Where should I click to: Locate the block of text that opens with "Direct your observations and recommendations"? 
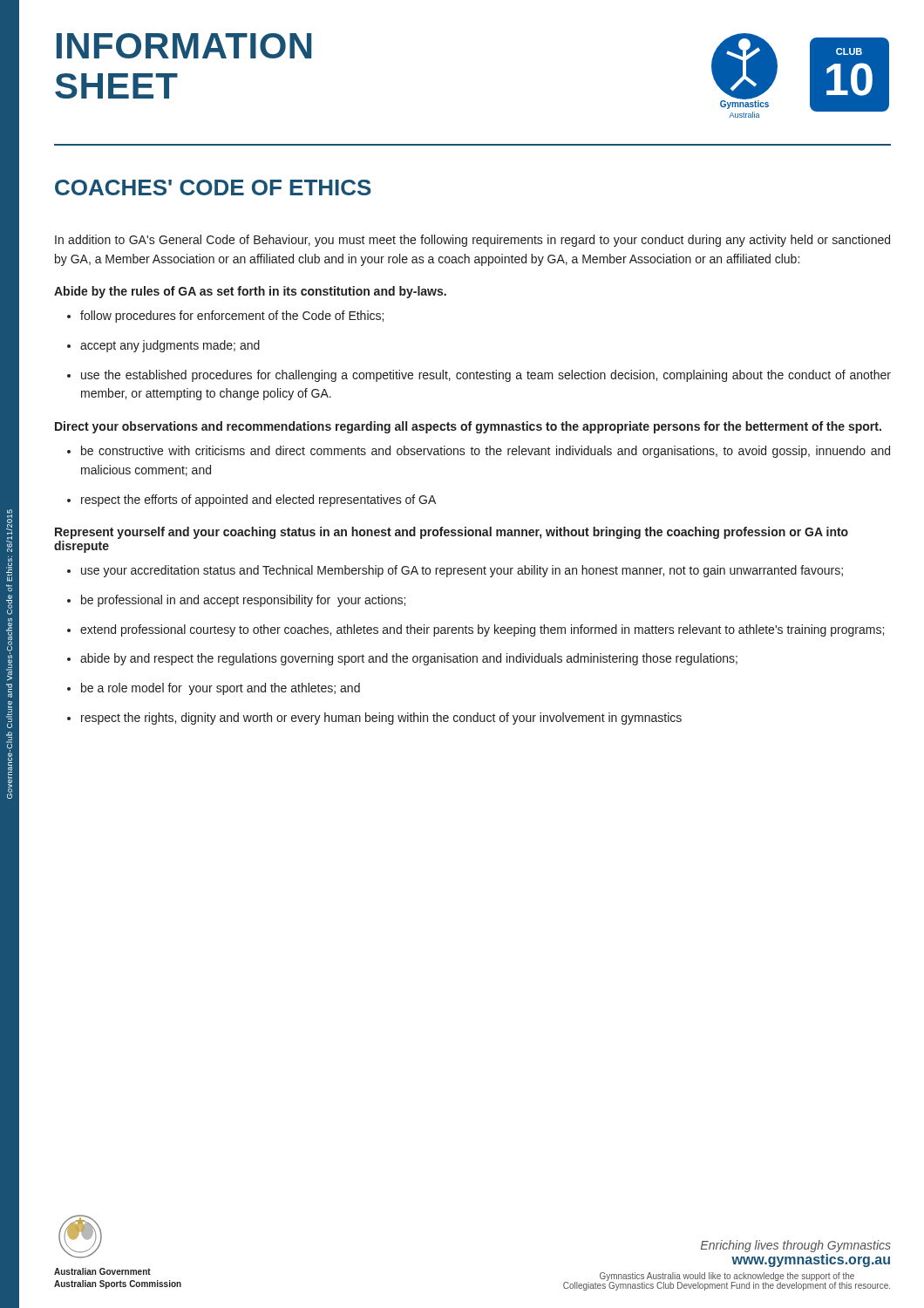[x=468, y=427]
